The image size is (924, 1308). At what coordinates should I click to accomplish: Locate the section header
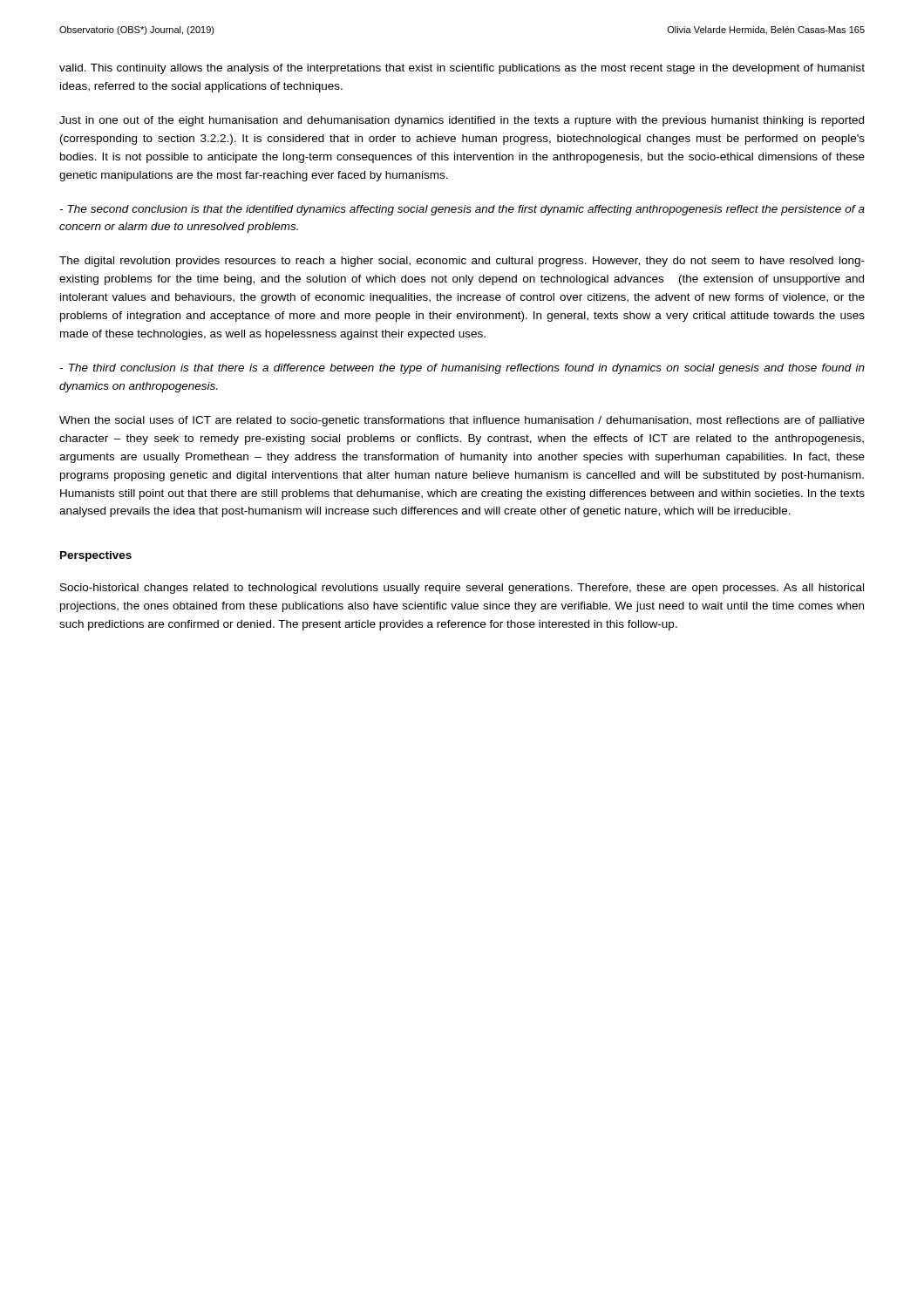(462, 556)
